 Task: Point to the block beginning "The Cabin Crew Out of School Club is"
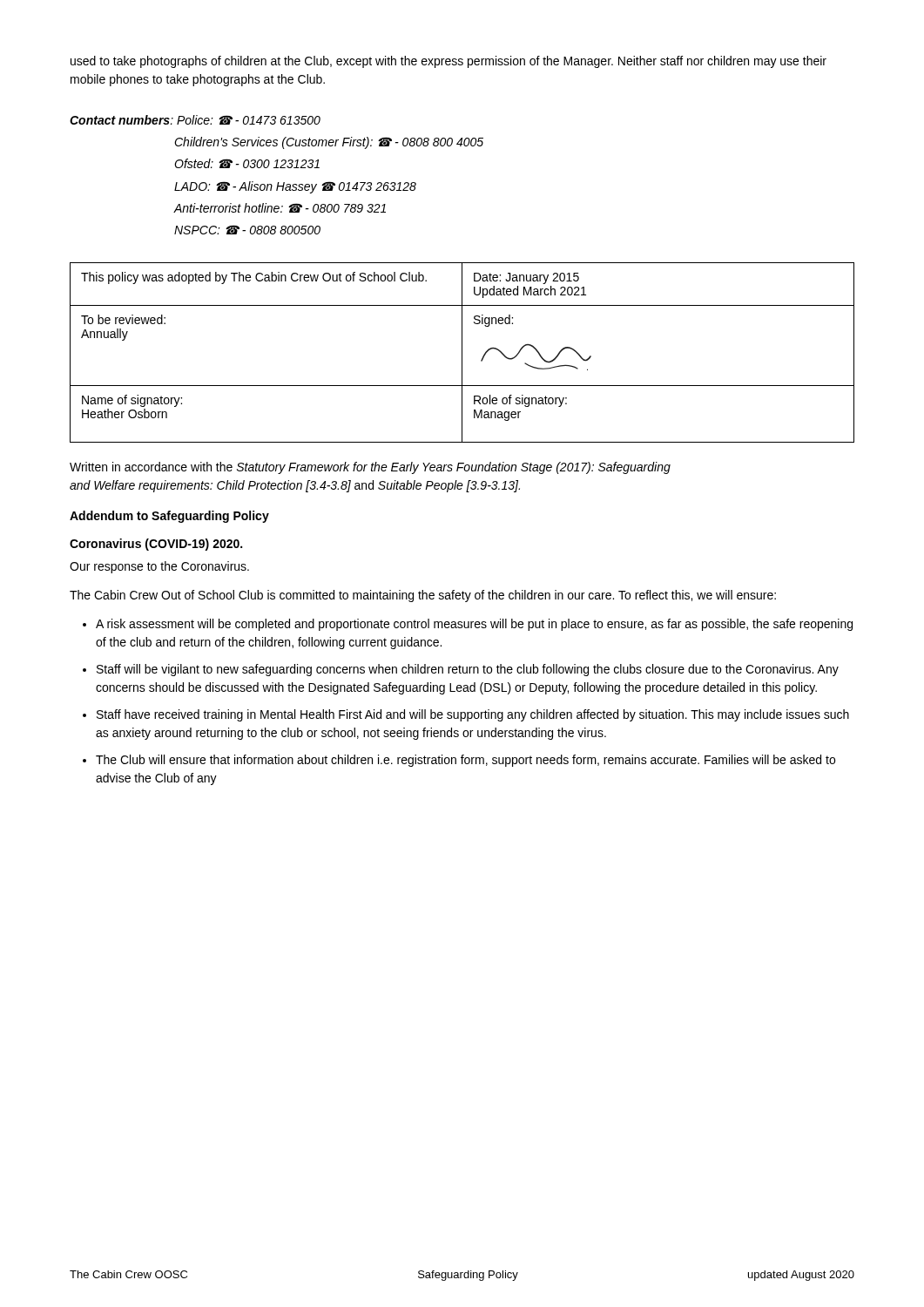423,595
